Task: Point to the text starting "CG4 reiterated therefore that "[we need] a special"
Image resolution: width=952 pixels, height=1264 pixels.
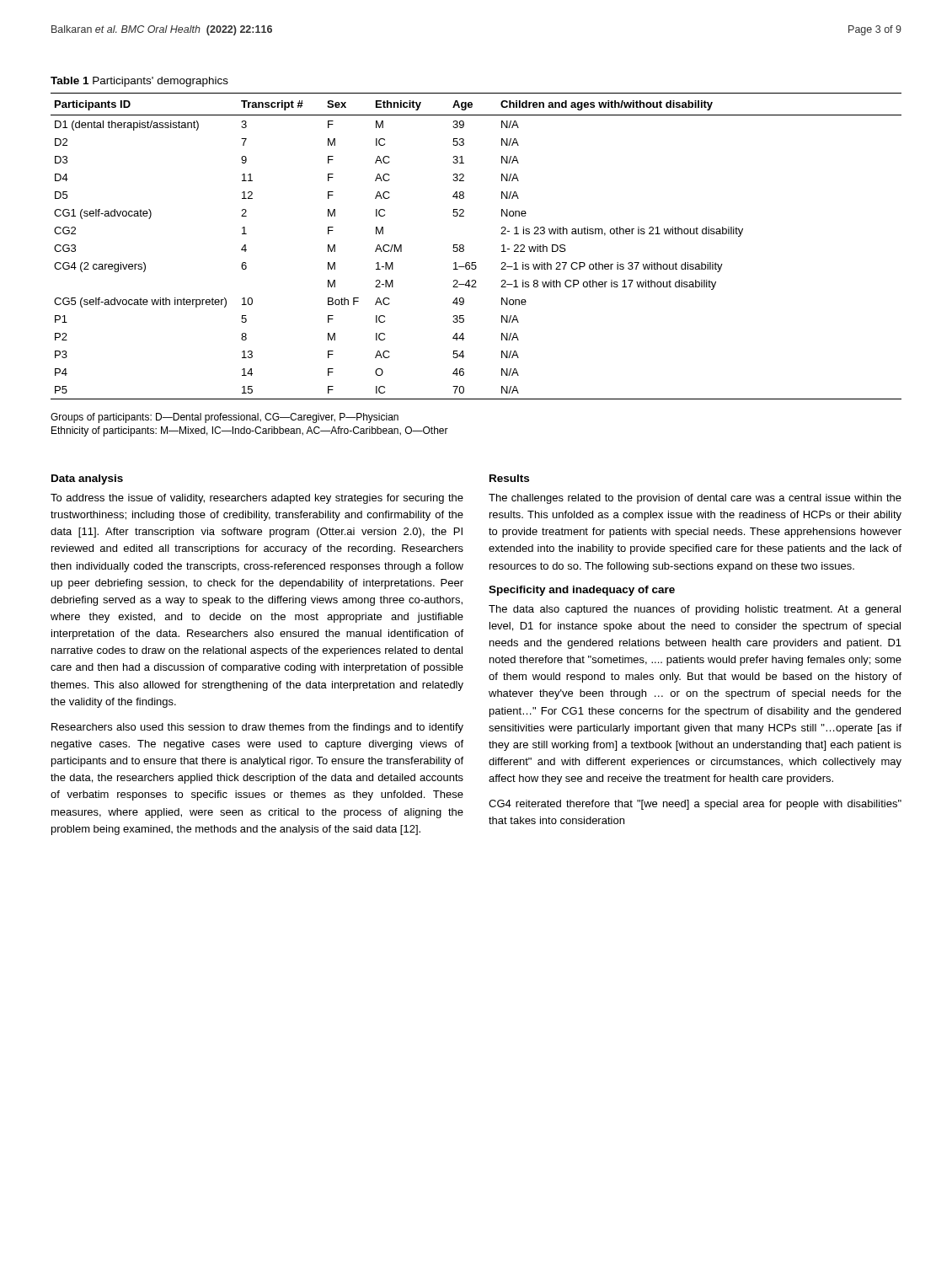Action: point(695,812)
